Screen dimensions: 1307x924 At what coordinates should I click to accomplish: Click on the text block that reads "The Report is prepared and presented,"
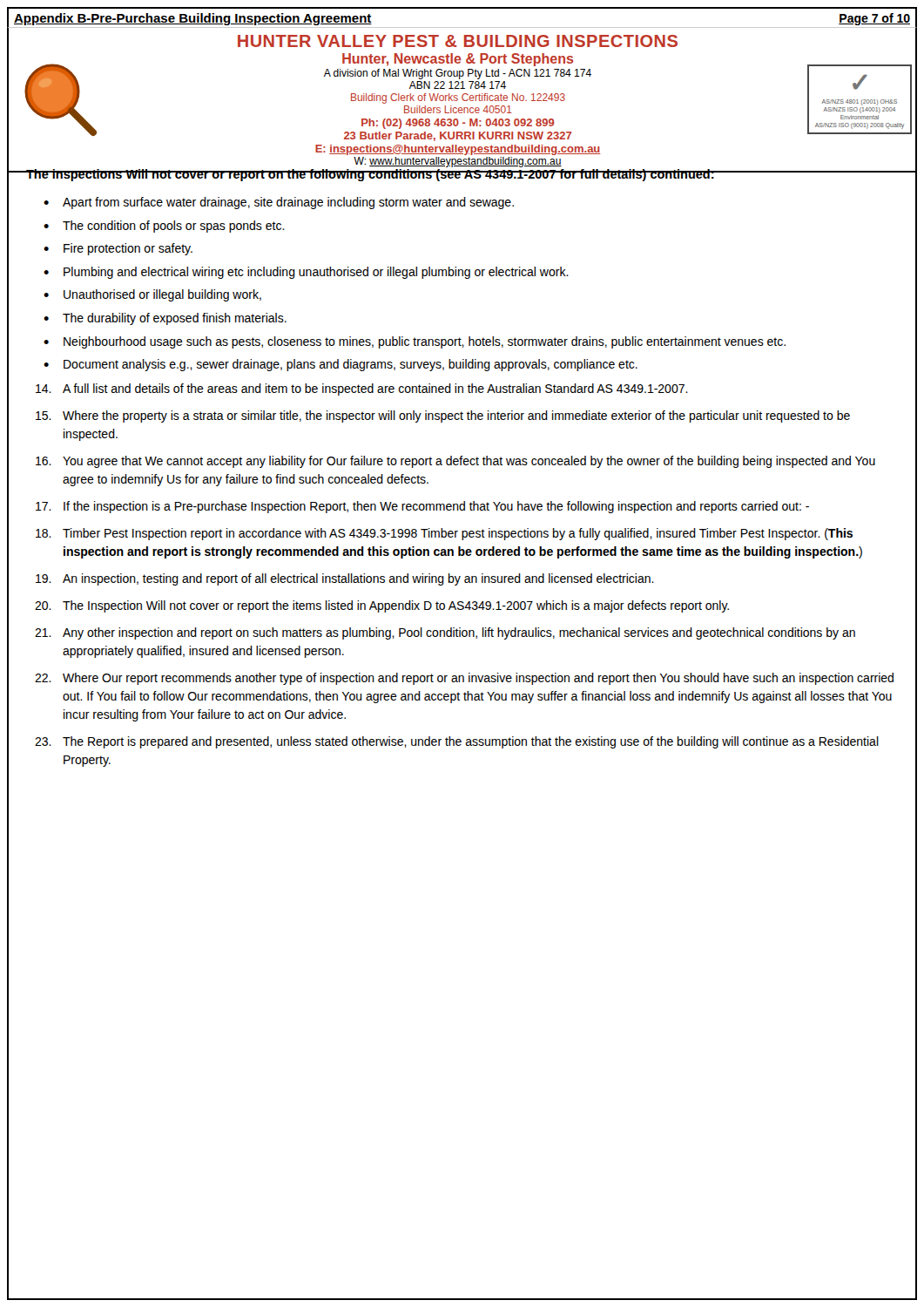pyautogui.click(x=466, y=751)
